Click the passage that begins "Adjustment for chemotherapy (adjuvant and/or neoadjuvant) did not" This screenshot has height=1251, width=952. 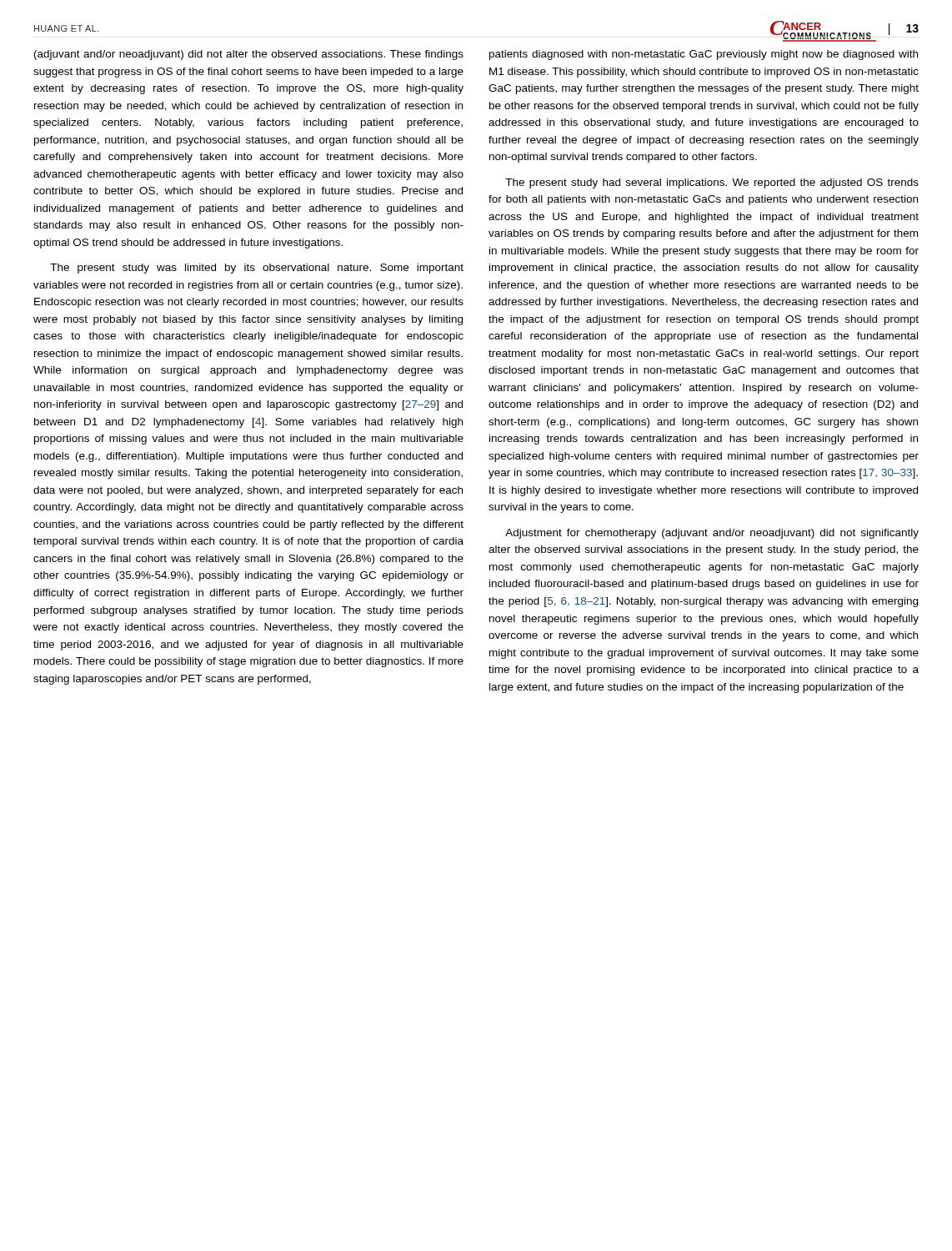point(704,610)
